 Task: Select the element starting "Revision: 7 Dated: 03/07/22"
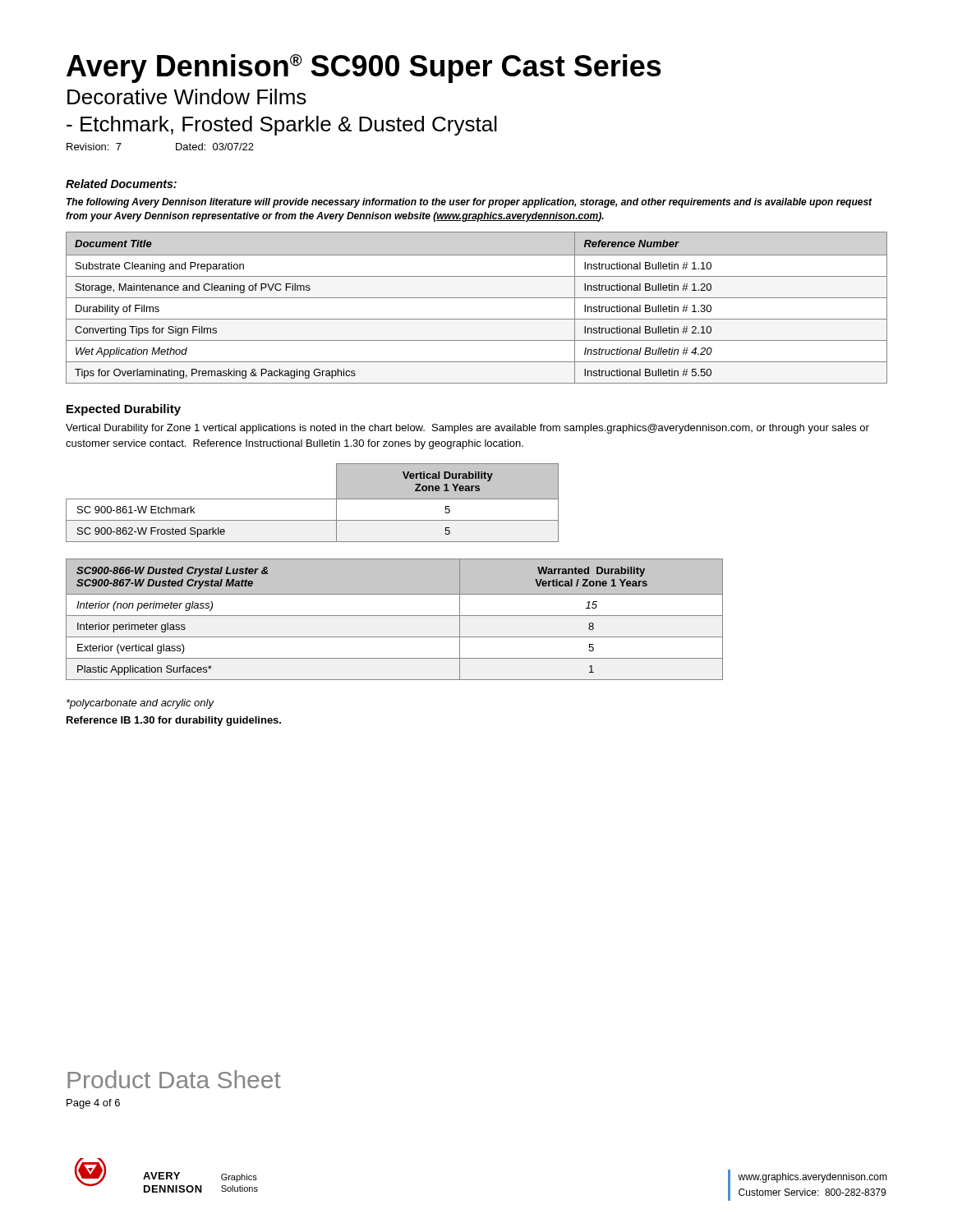pyautogui.click(x=93, y=147)
